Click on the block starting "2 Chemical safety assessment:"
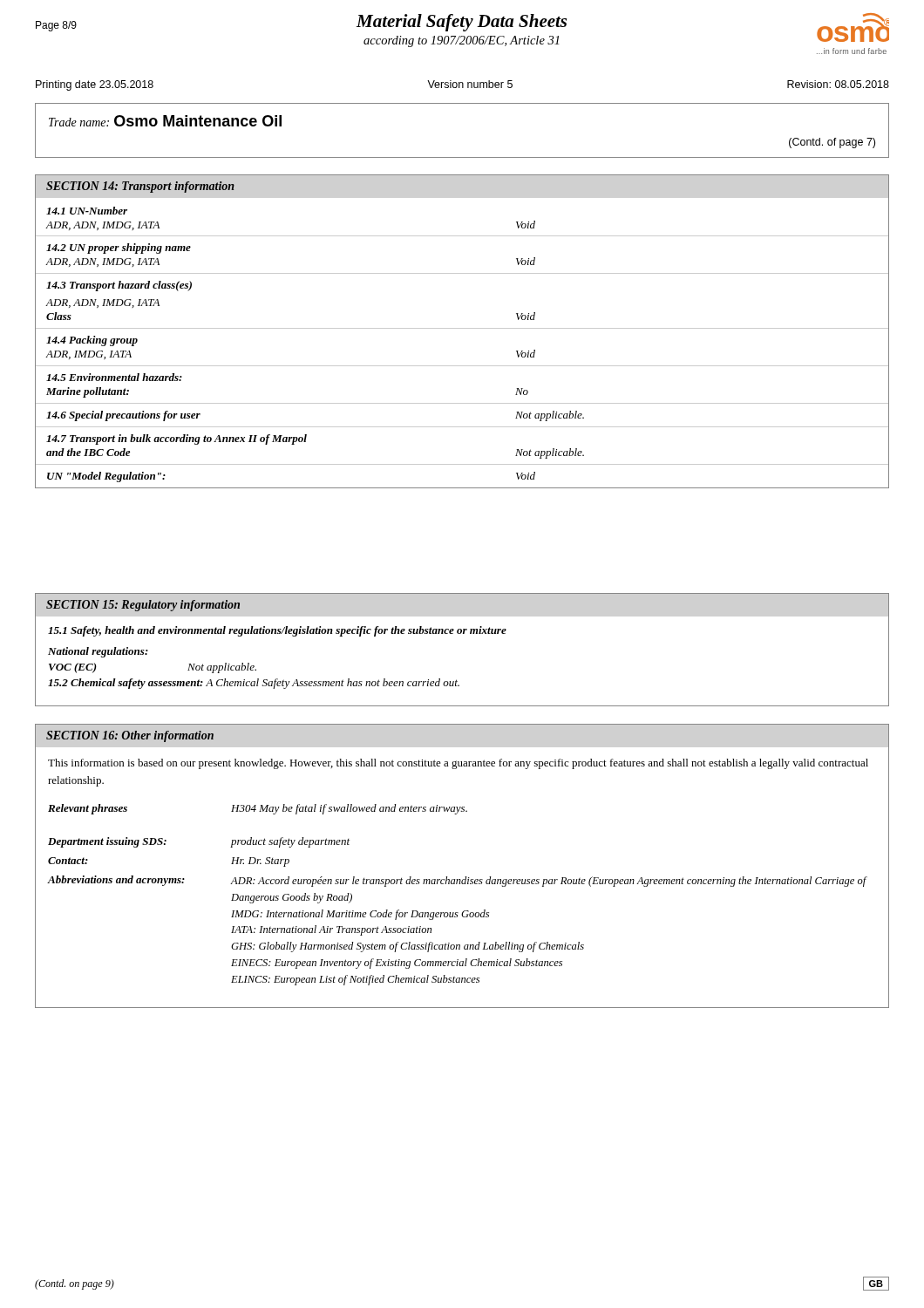924x1308 pixels. [254, 682]
